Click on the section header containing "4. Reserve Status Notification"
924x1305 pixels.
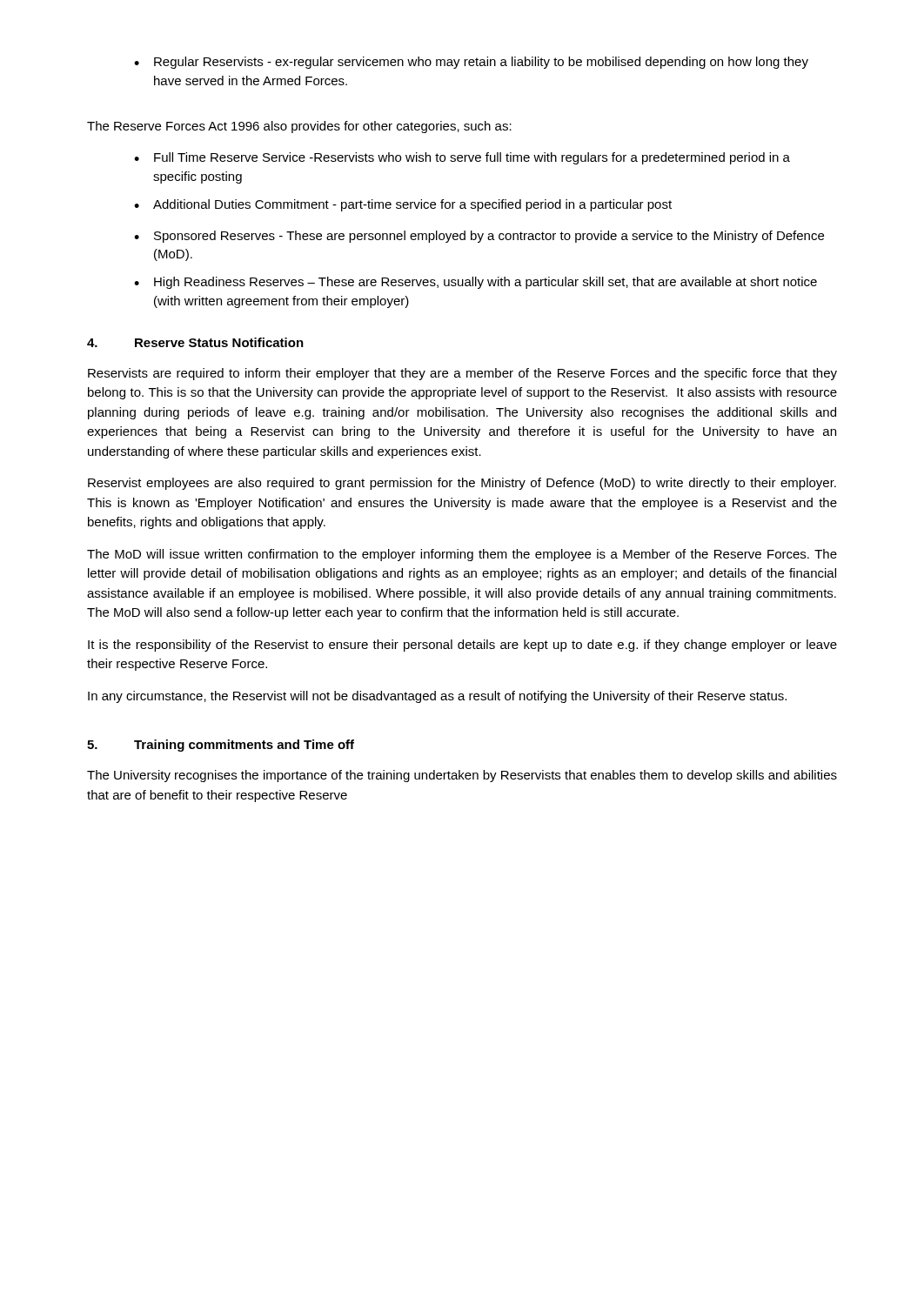[x=195, y=342]
